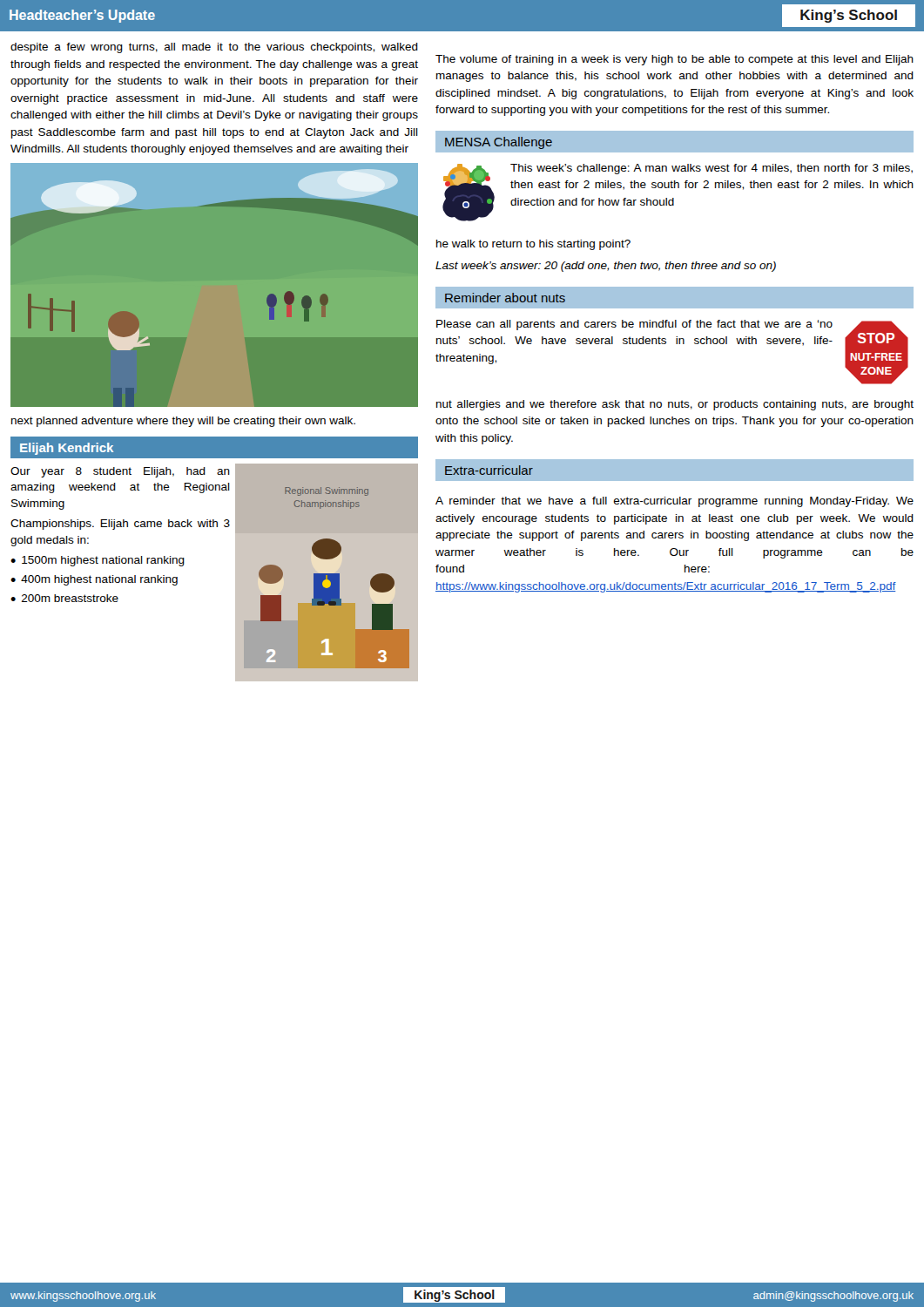
Task: Locate the list item that reads "• 1500m highest national ranking"
Action: (x=98, y=561)
